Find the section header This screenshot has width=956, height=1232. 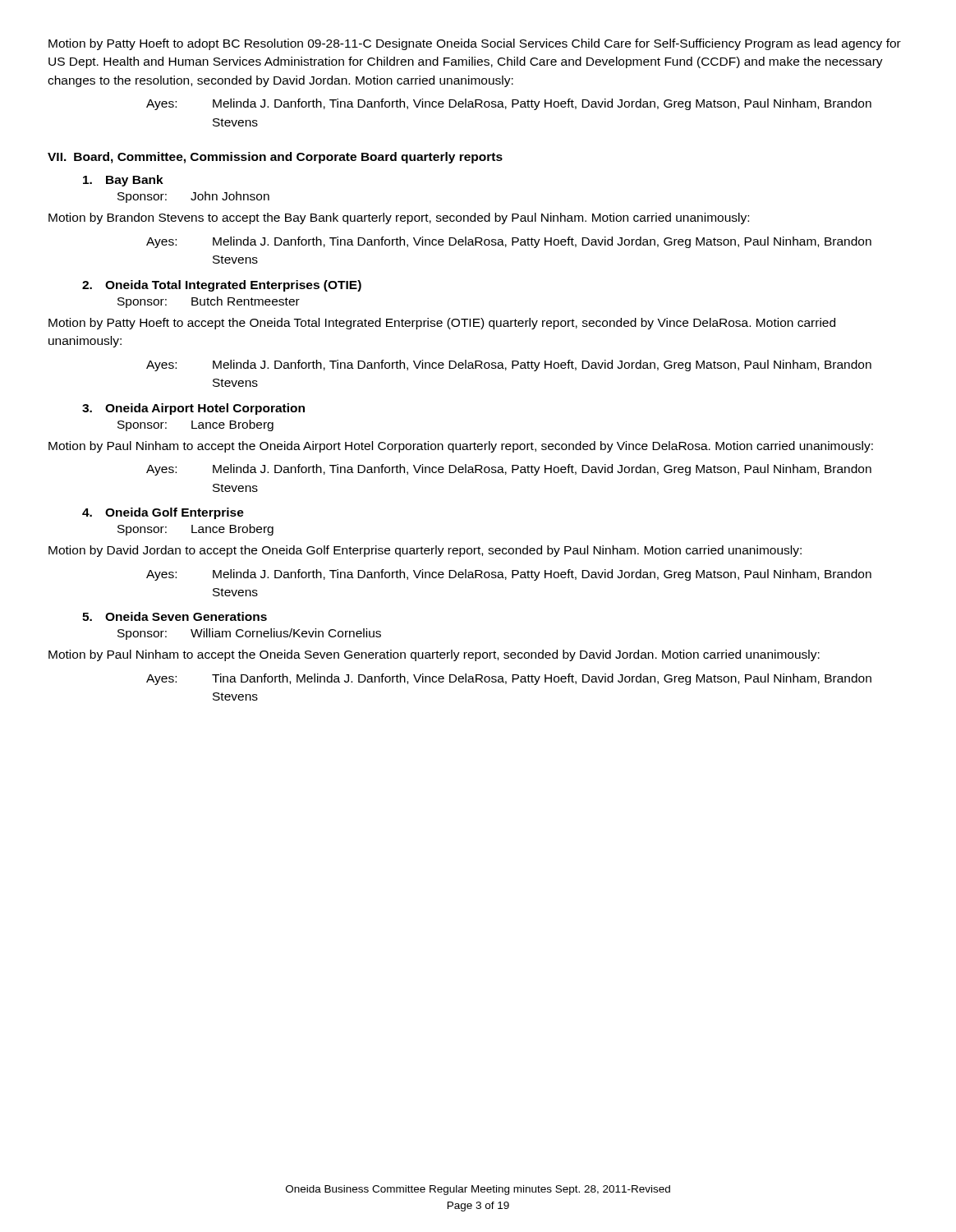(x=275, y=157)
